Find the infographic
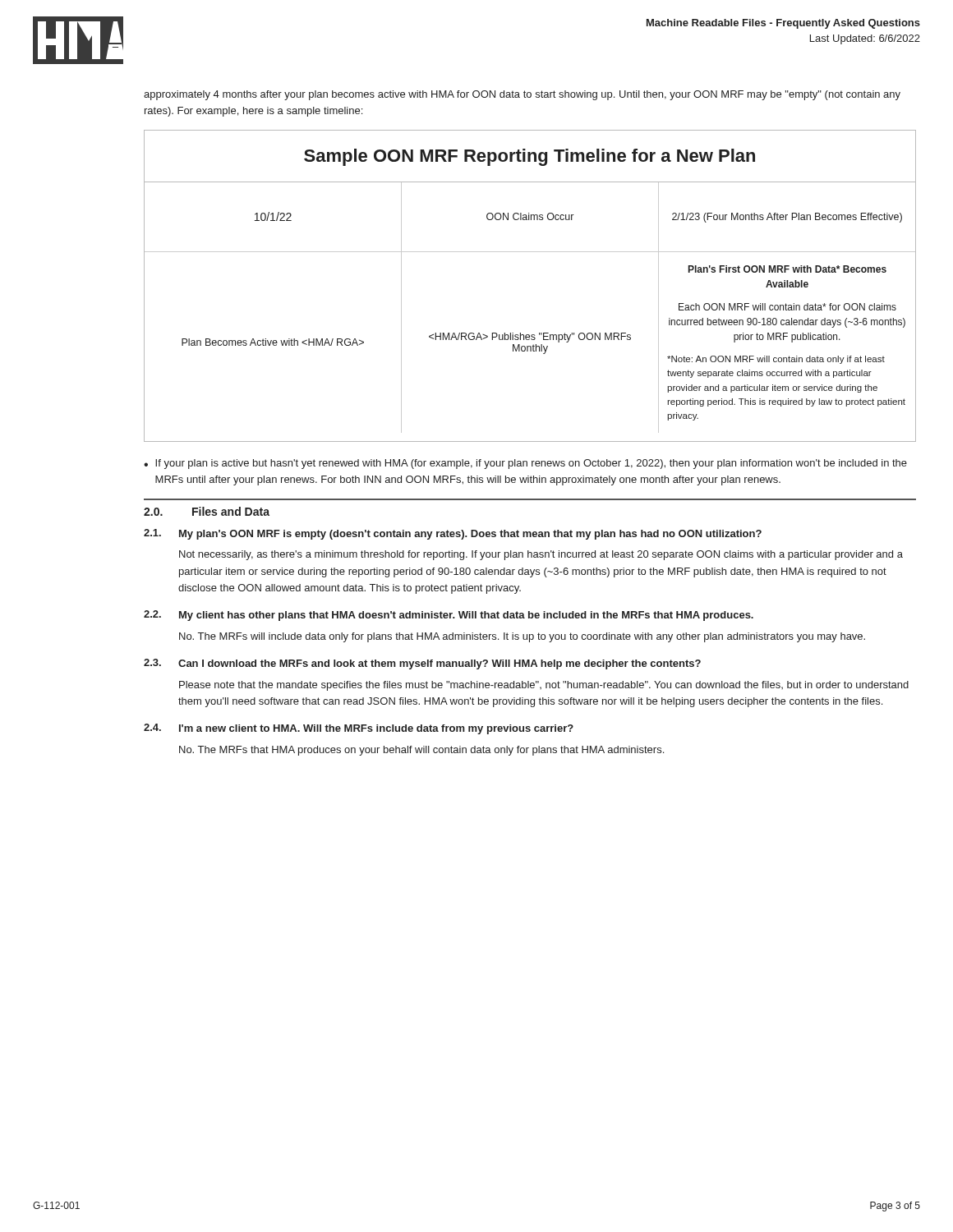 click(530, 286)
